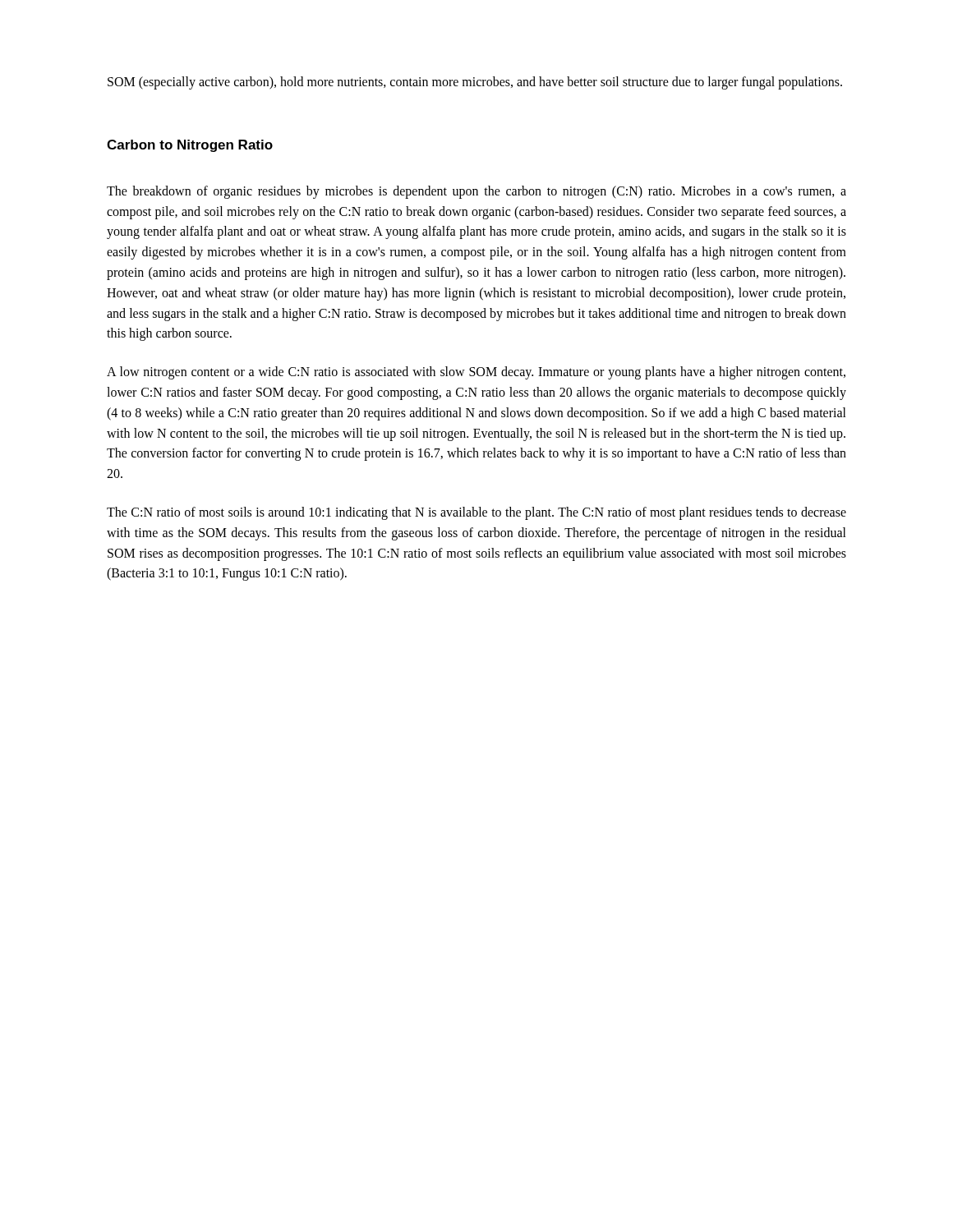Navigate to the text block starting "The breakdown of organic residues"
Screen dimensions: 1232x953
(476, 263)
